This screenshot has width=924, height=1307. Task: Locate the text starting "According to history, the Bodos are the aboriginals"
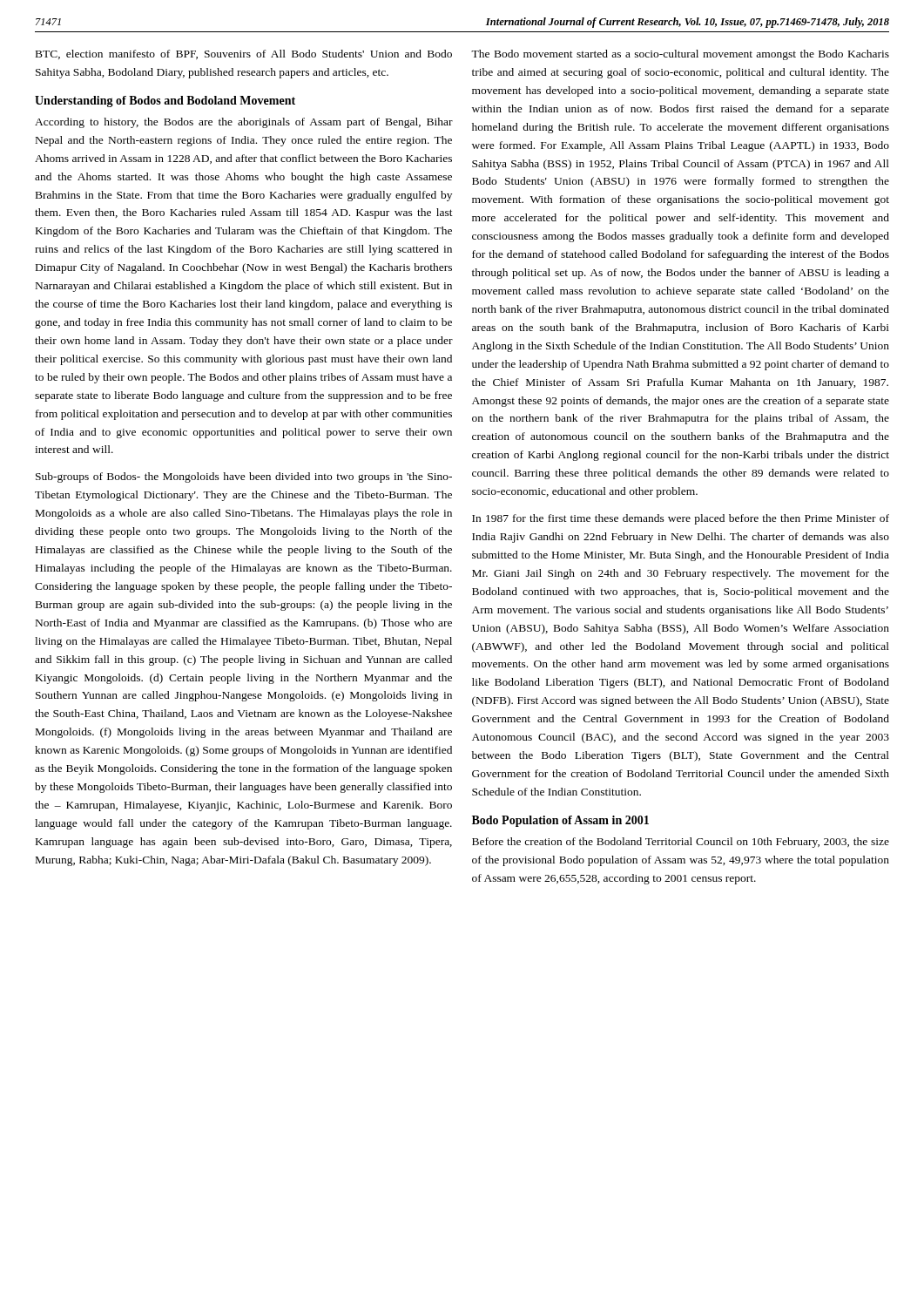pyautogui.click(x=244, y=286)
